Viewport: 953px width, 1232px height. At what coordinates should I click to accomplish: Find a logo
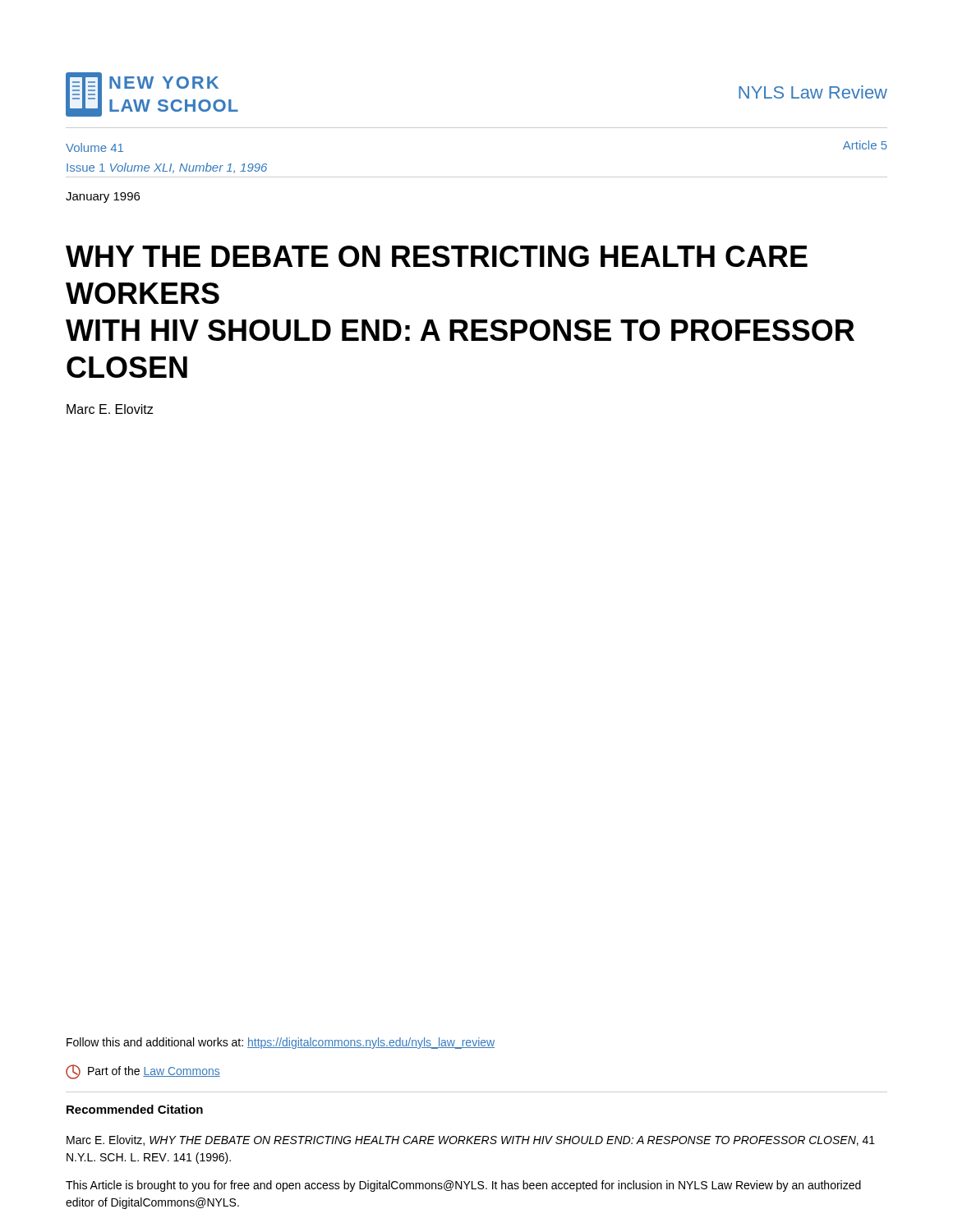(x=156, y=96)
